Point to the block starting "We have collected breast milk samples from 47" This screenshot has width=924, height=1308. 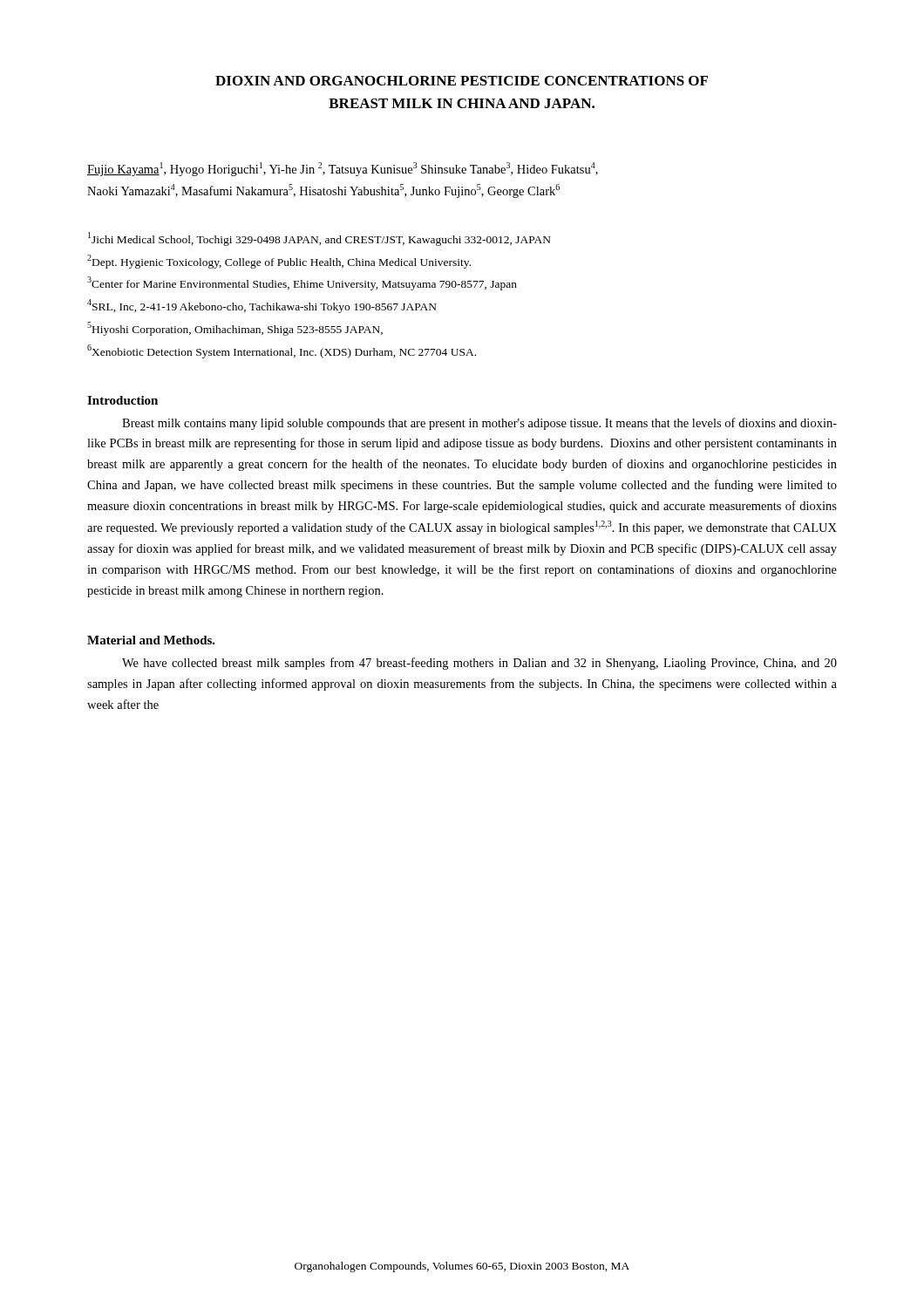(x=462, y=684)
